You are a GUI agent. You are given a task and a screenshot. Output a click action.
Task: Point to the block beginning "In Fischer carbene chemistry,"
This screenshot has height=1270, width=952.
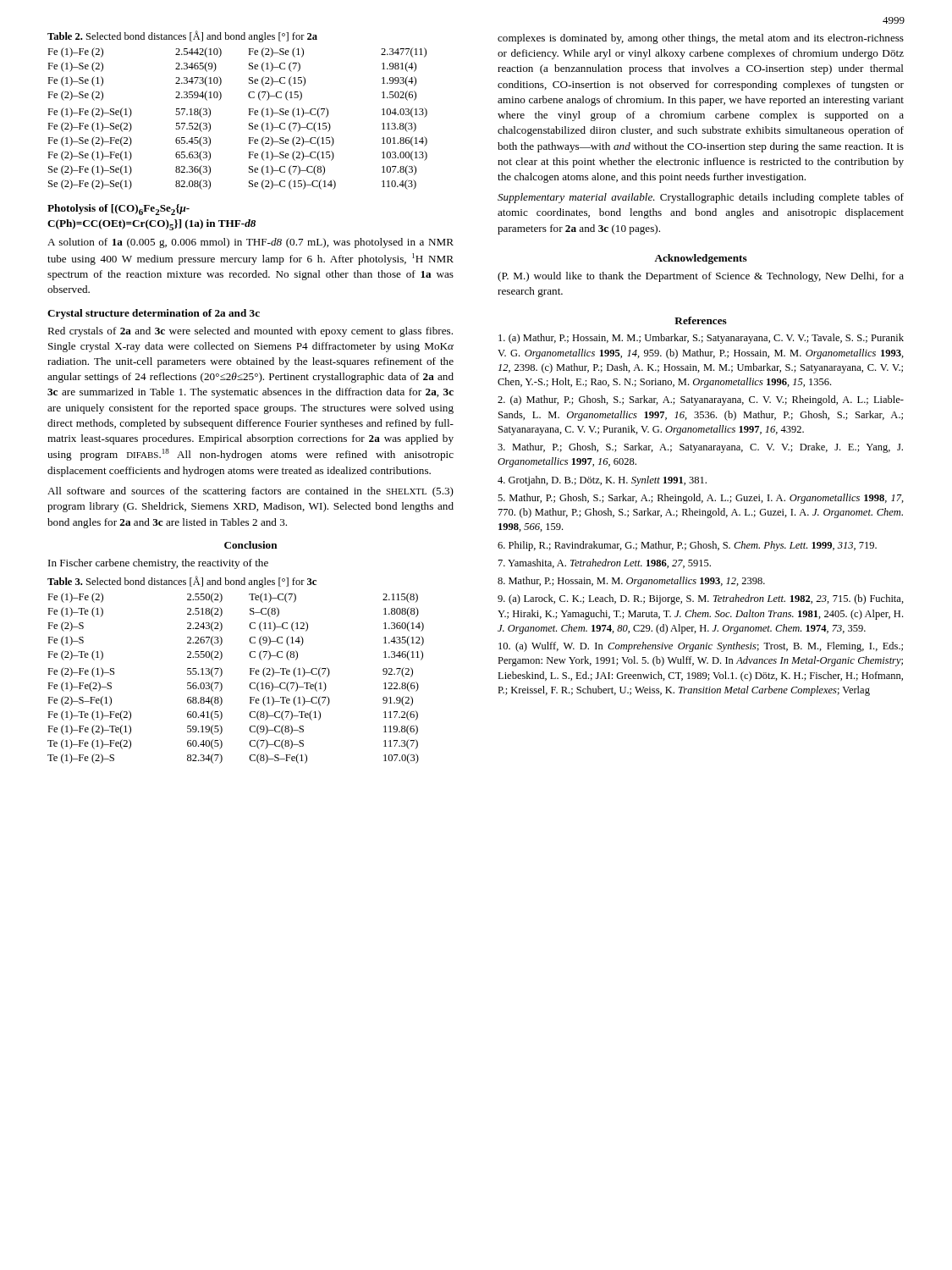pyautogui.click(x=158, y=562)
